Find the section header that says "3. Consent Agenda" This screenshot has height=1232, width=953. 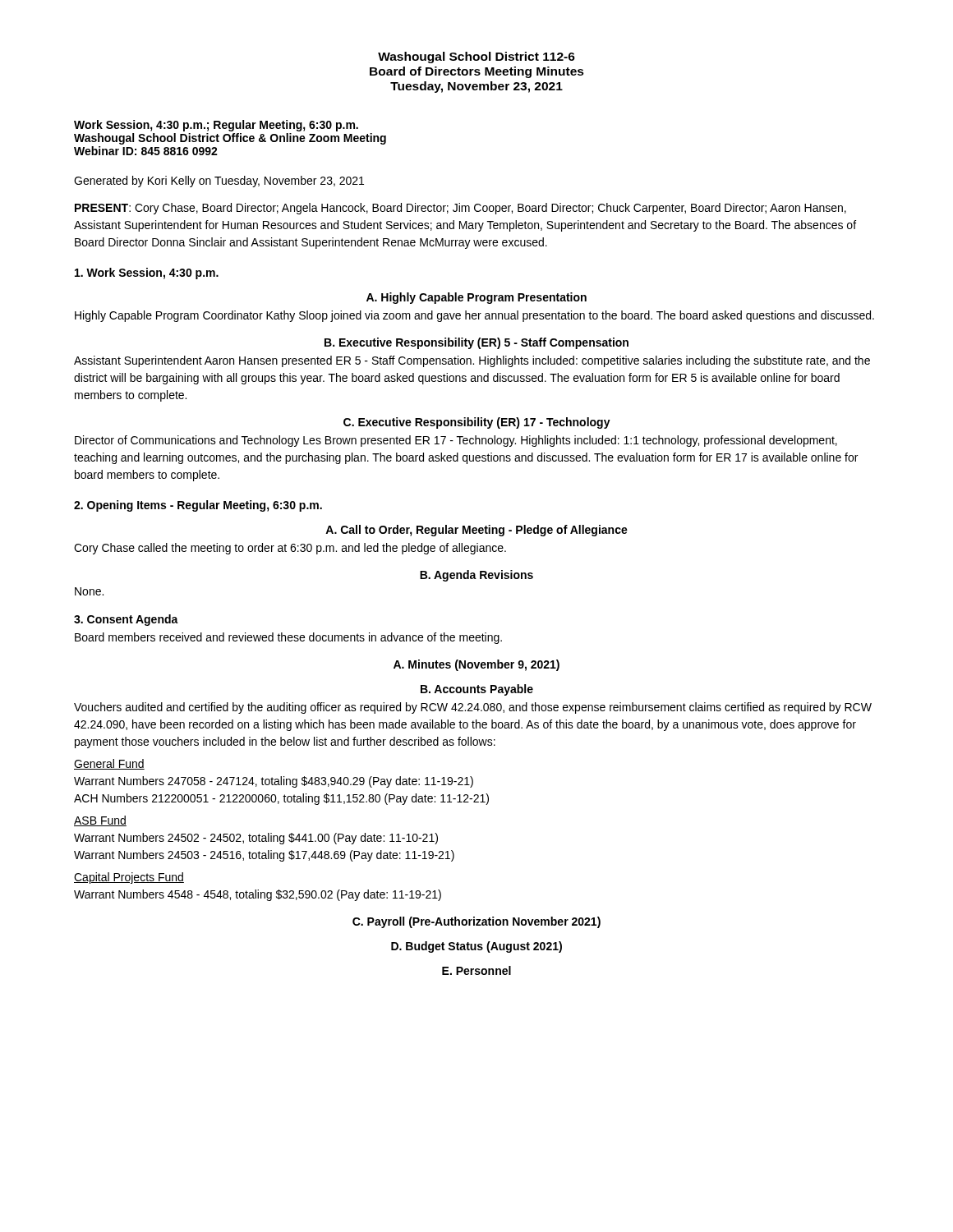(x=126, y=619)
